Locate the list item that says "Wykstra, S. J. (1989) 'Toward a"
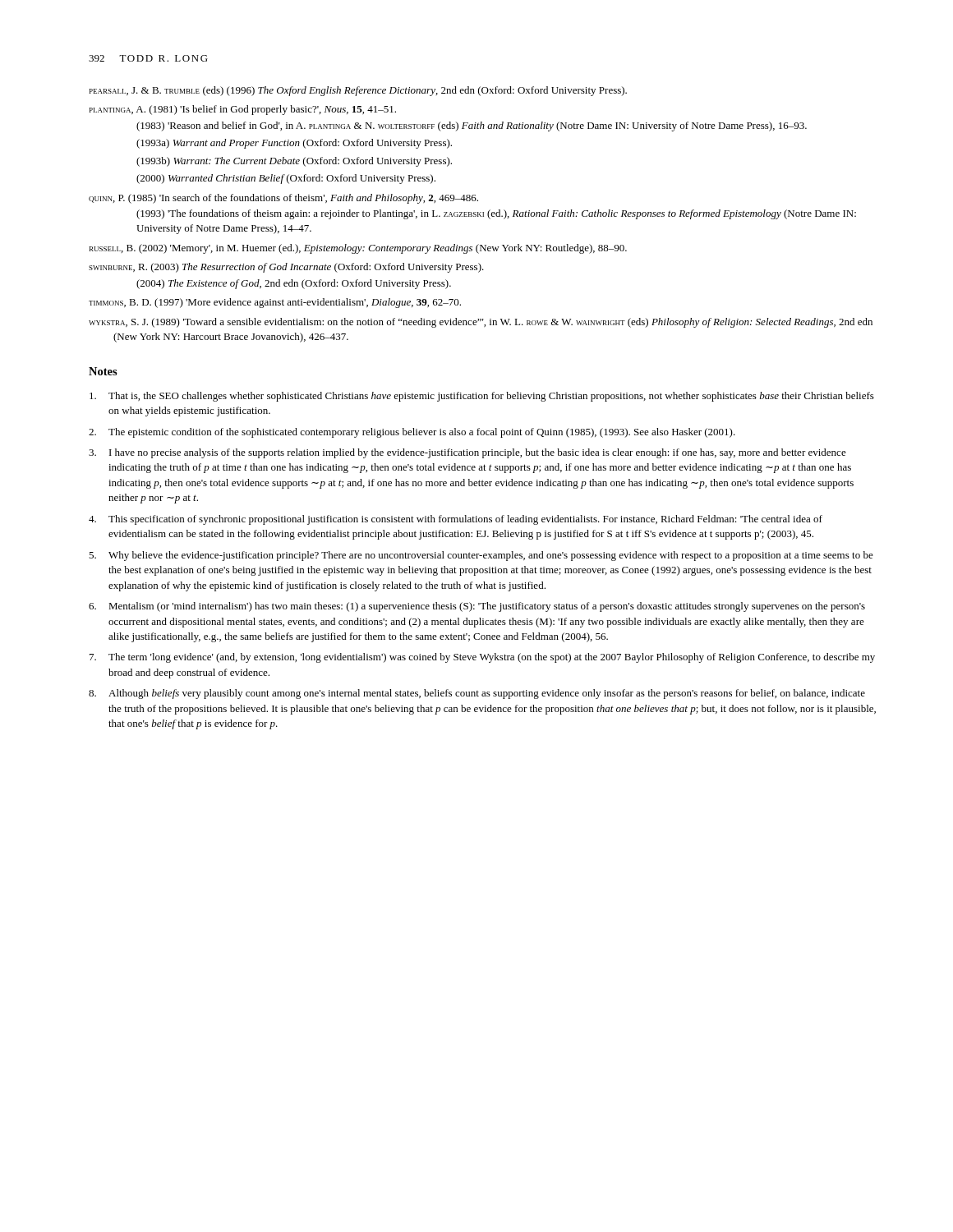Image resolution: width=953 pixels, height=1232 pixels. (481, 329)
